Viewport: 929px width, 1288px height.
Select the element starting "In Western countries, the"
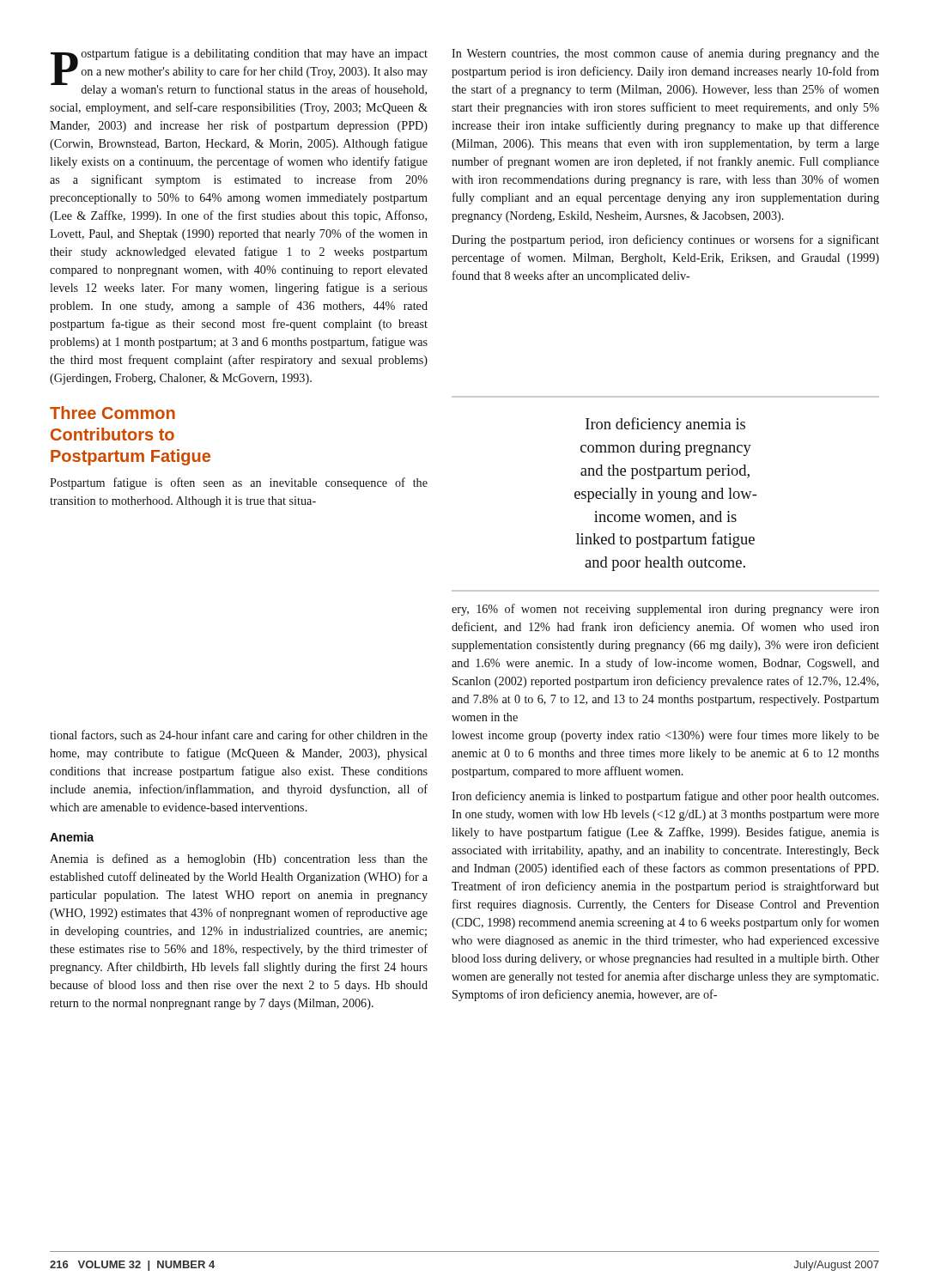pyautogui.click(x=665, y=165)
